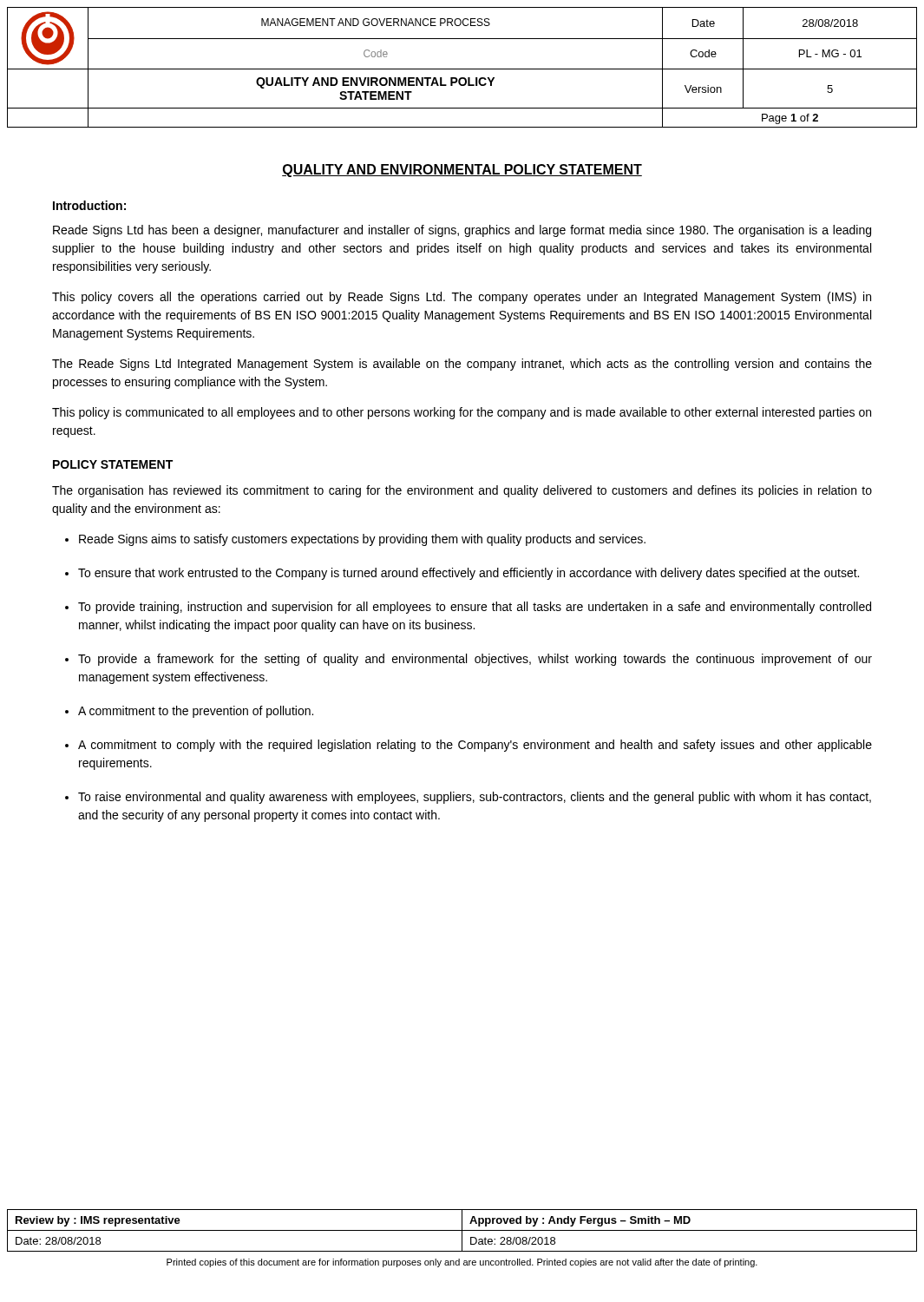924x1302 pixels.
Task: Locate the text block containing "The organisation has"
Action: point(462,500)
